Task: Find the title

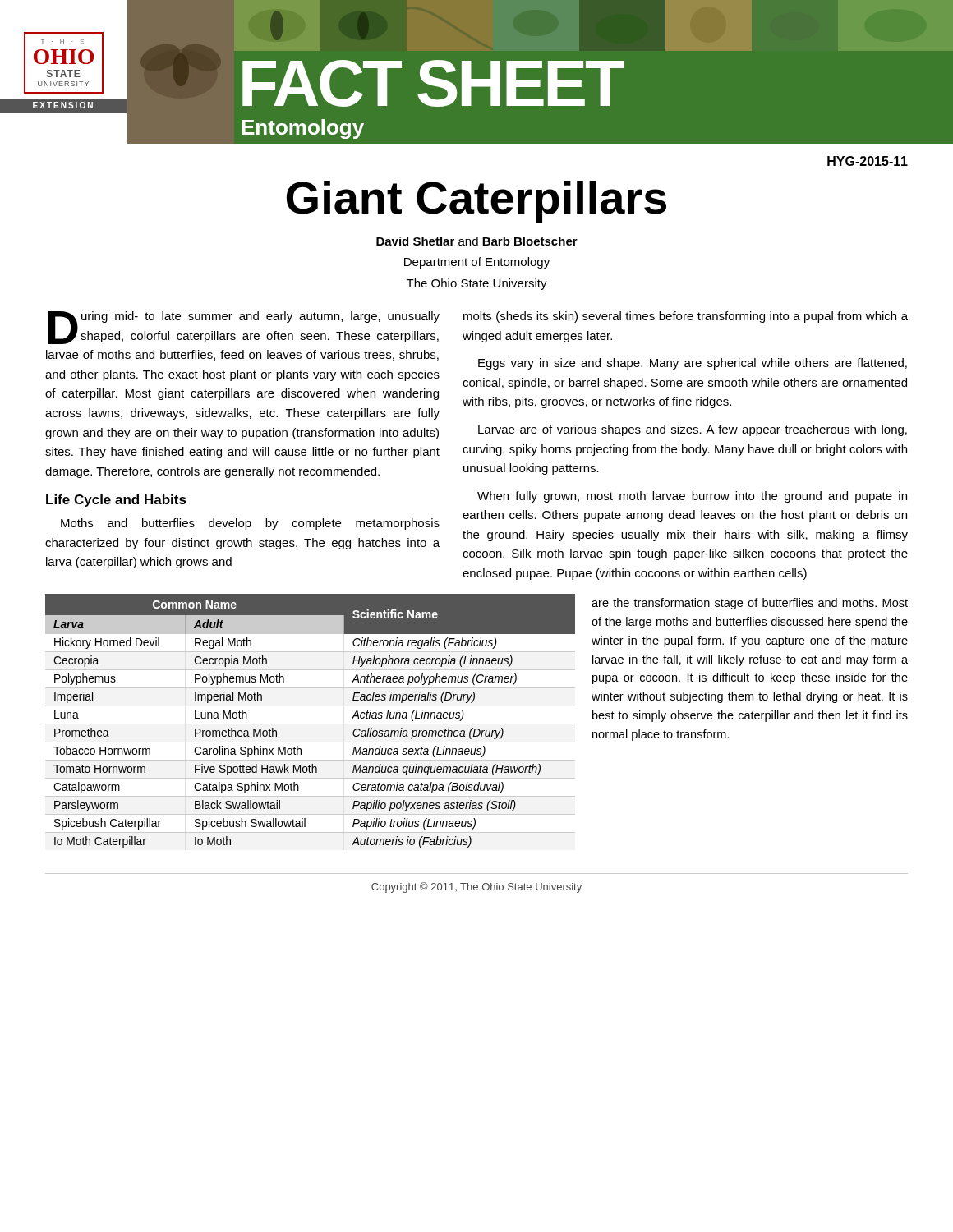Action: point(476,198)
